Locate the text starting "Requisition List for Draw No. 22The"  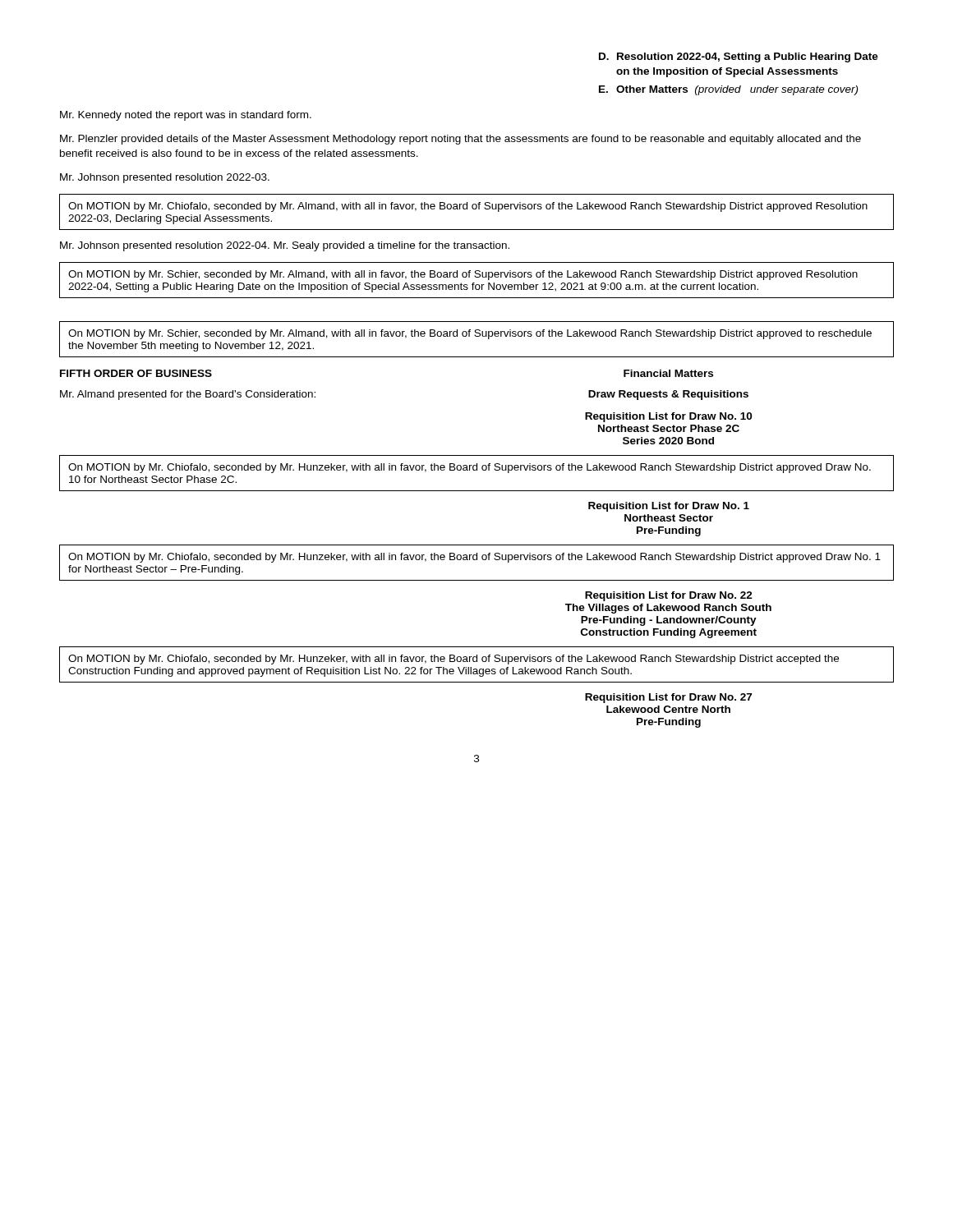tap(668, 614)
